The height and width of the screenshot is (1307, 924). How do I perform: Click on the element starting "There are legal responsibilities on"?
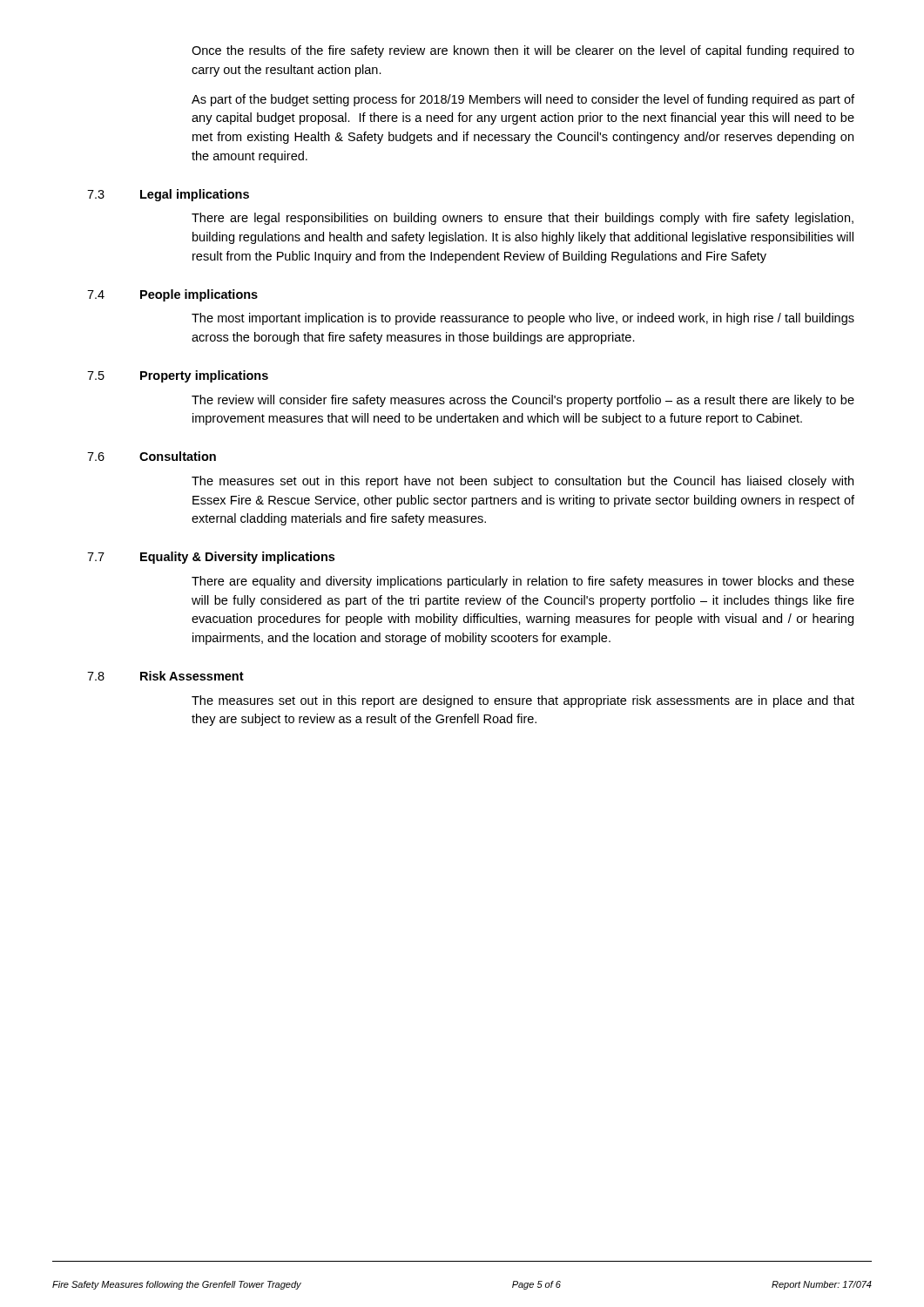523,237
